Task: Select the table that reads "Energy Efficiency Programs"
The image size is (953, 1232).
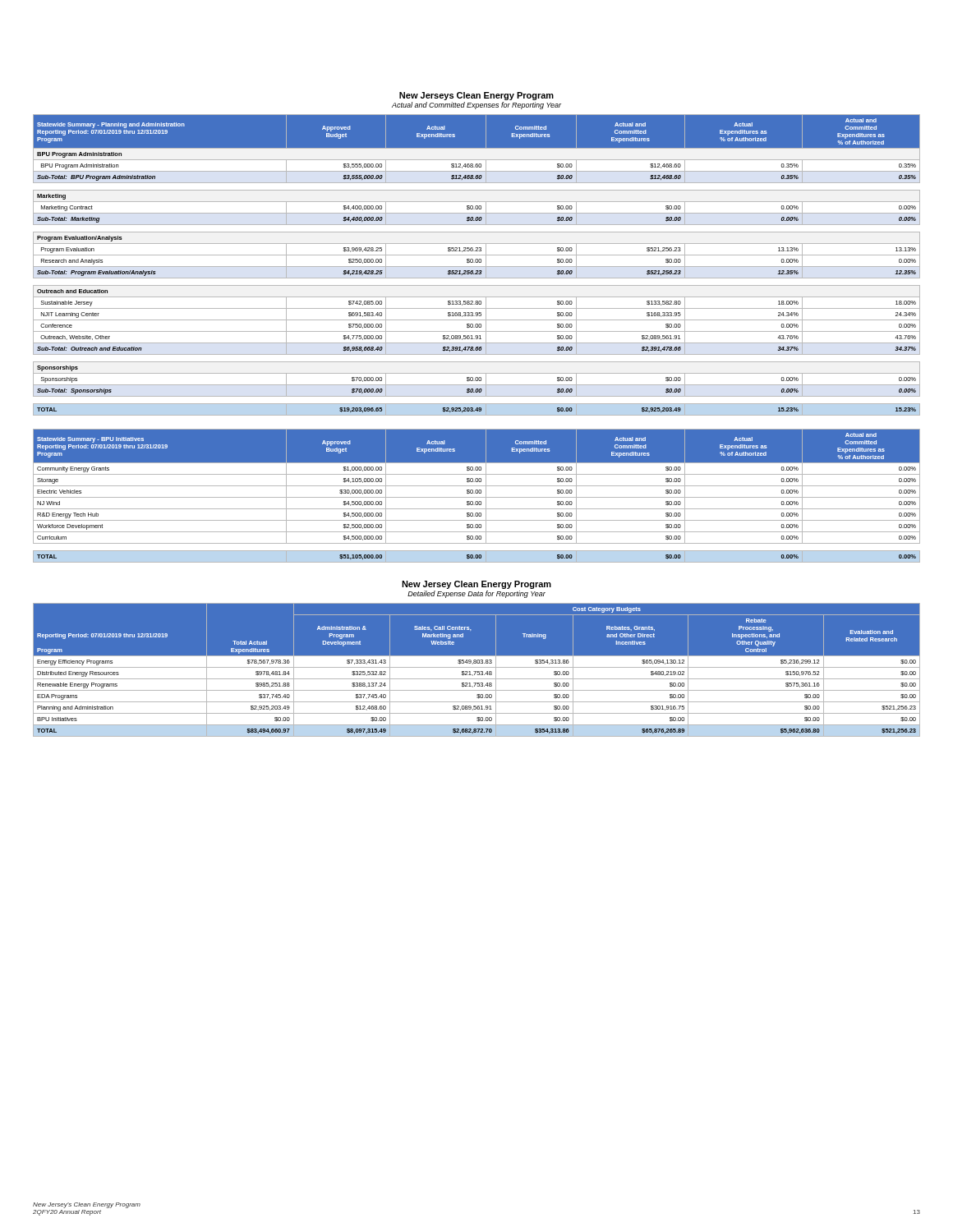Action: (476, 670)
